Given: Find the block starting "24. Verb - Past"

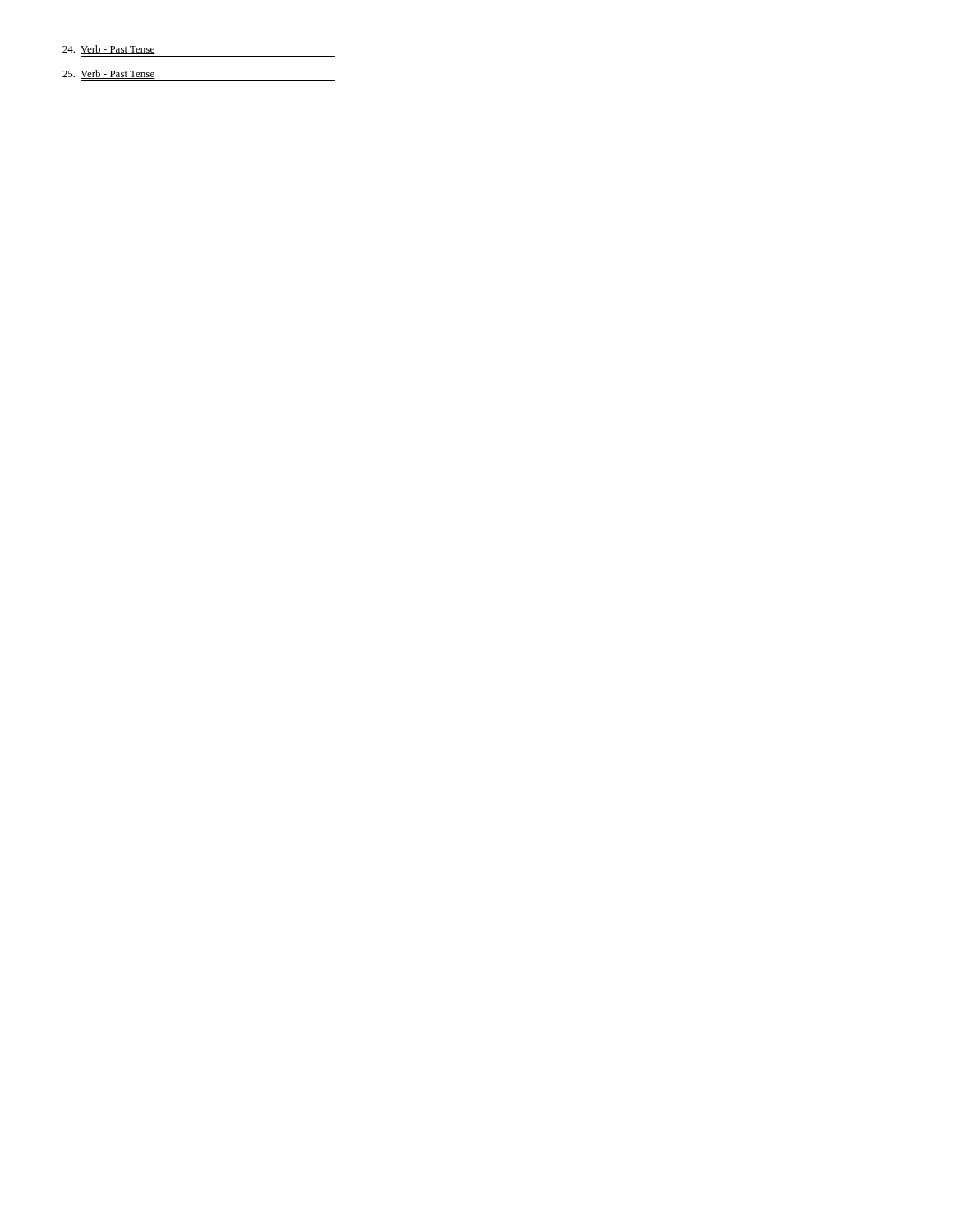Looking at the screenshot, I should point(192,50).
